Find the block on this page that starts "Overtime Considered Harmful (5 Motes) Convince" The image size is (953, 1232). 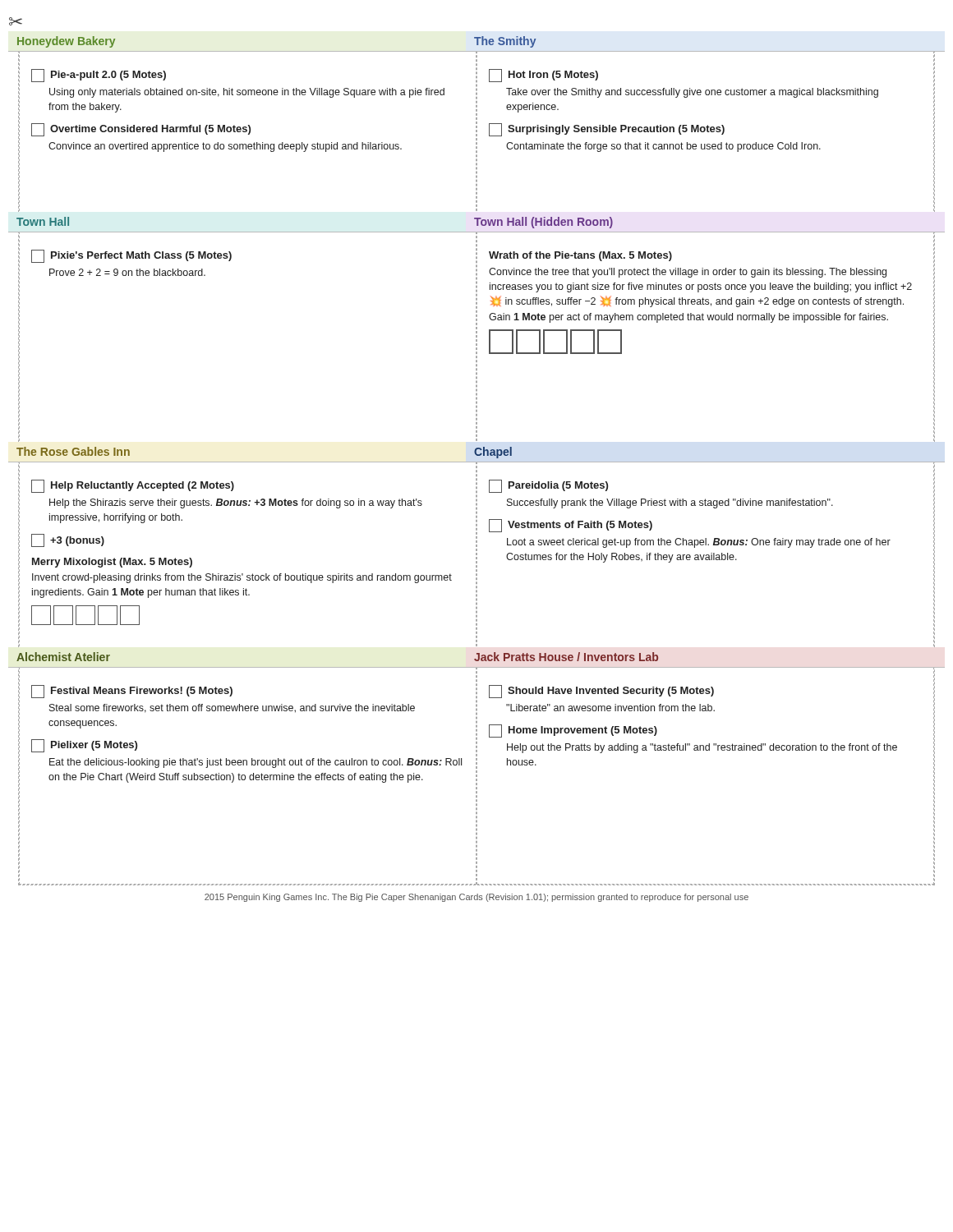pos(248,138)
